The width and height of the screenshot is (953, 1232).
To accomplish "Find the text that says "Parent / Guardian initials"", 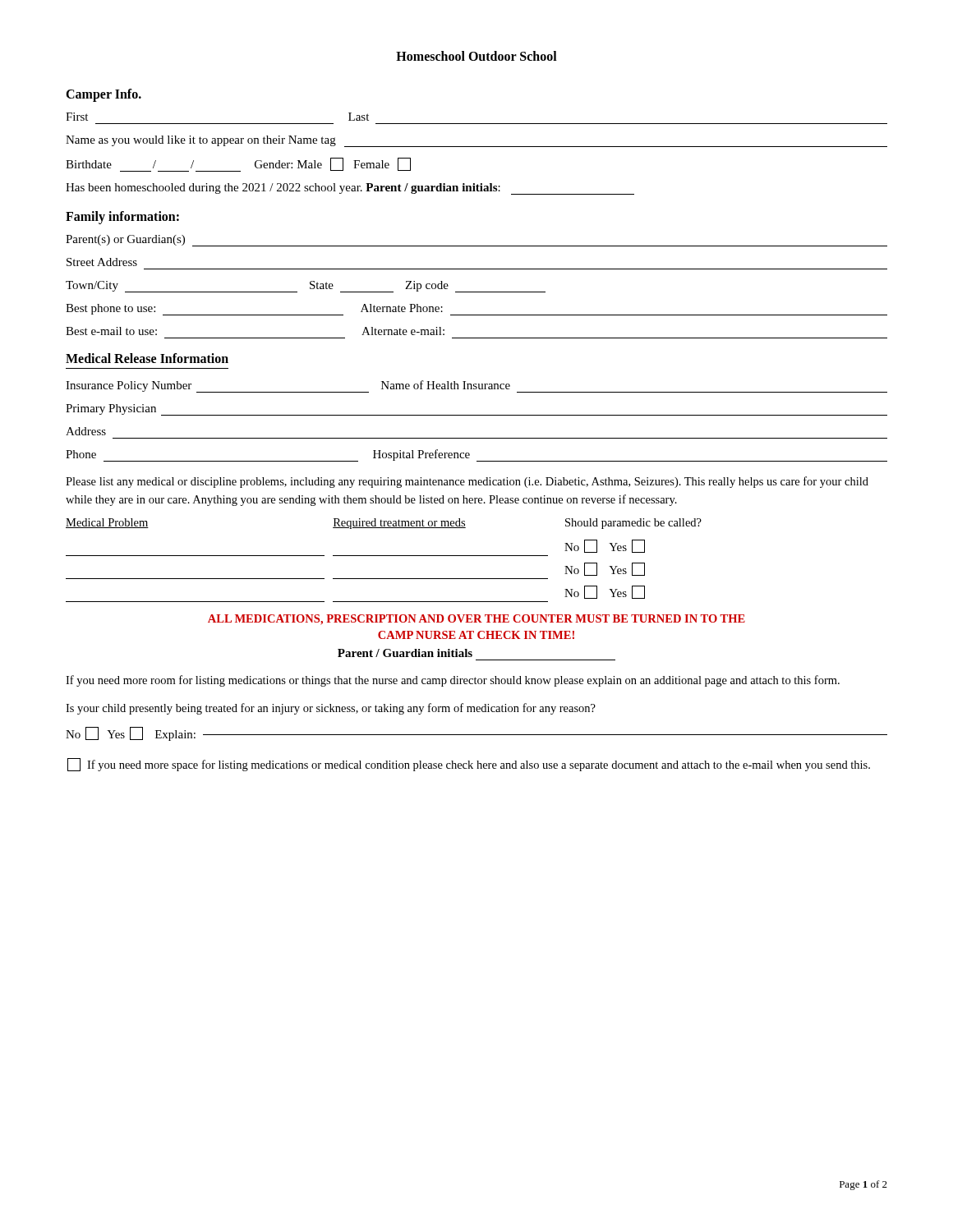I will click(476, 653).
